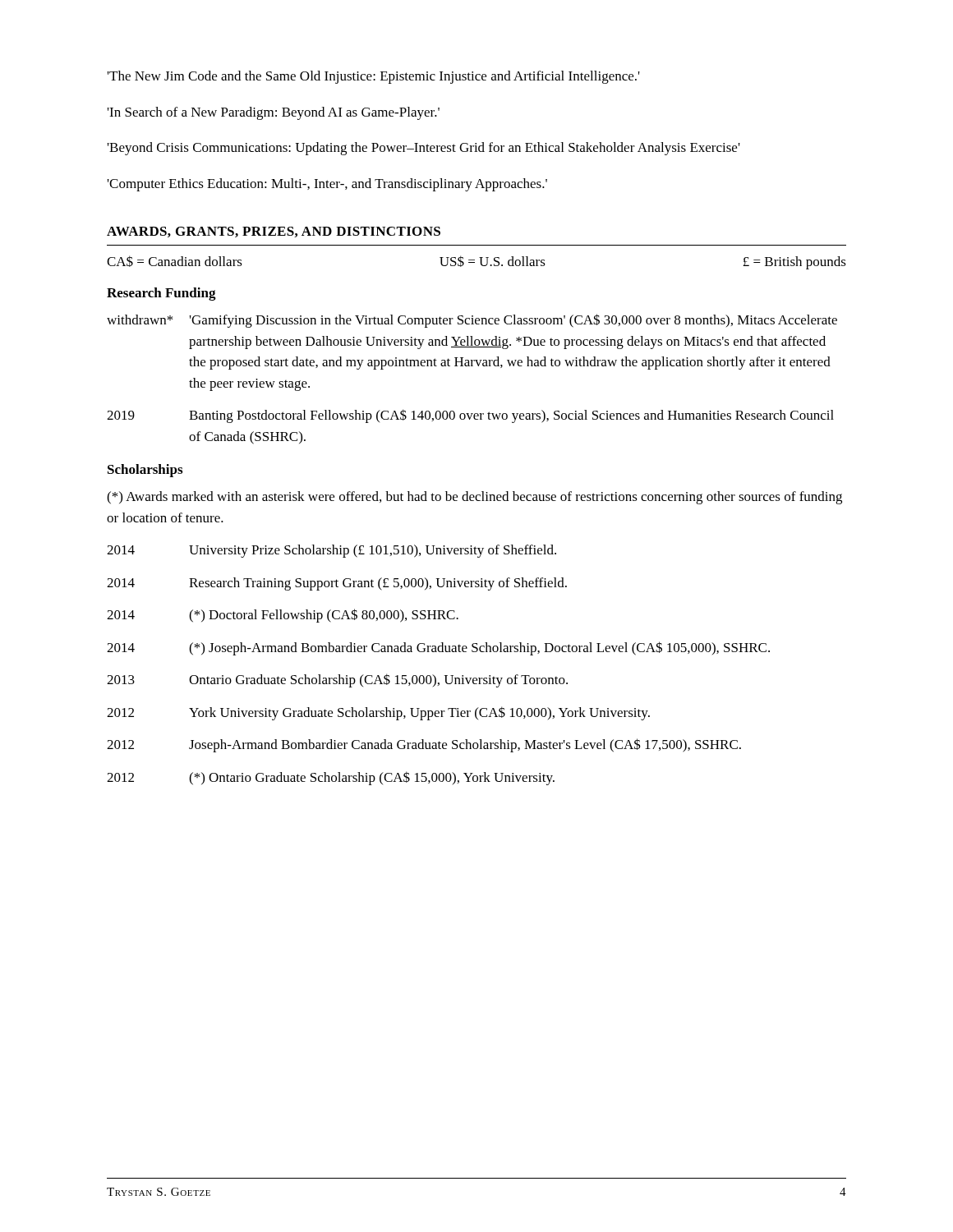Click where it says "Awards, Grants, Prizes, and Distinctions"
This screenshot has height=1232, width=953.
click(274, 232)
